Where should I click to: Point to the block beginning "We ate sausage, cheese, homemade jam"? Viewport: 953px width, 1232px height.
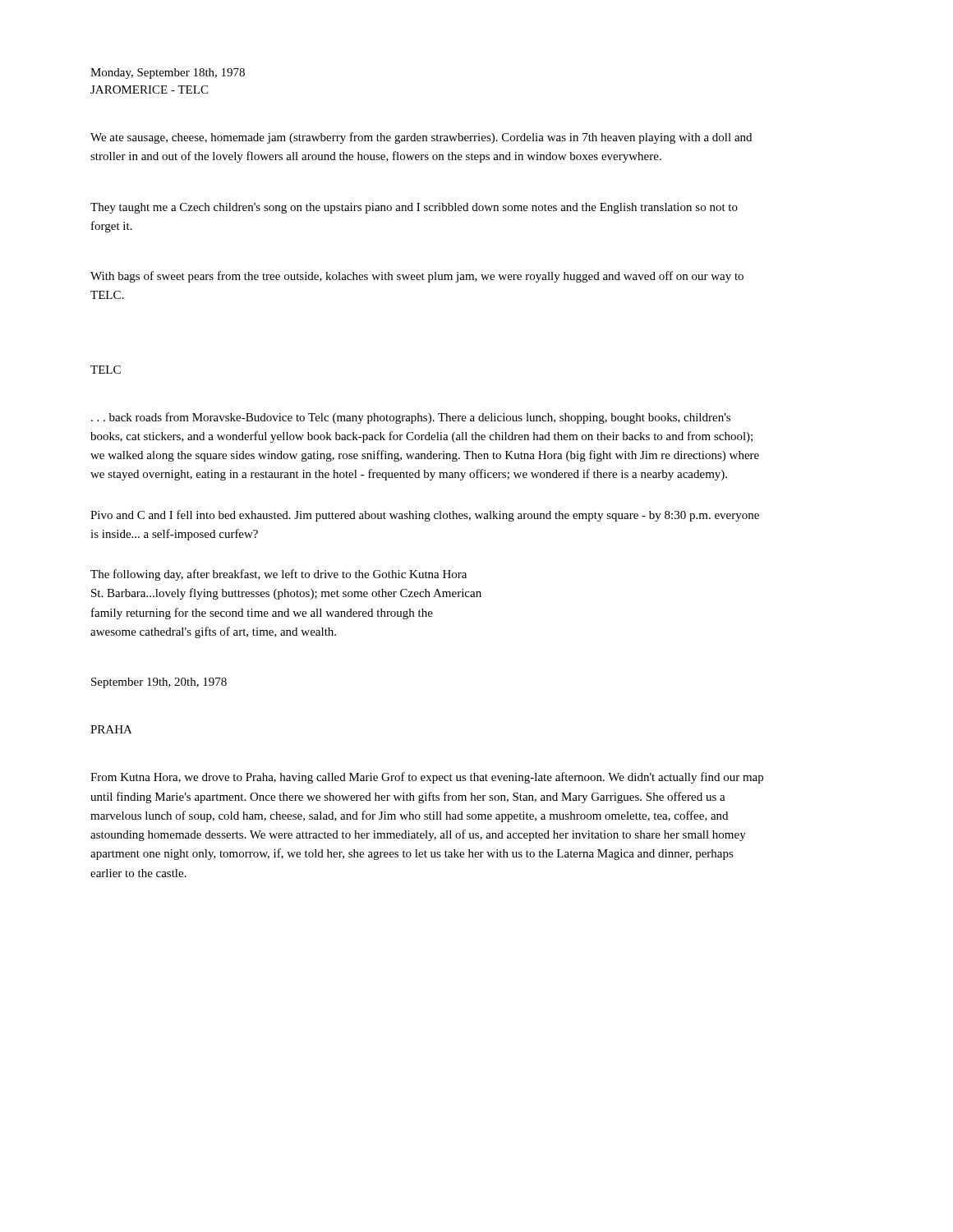tap(421, 147)
